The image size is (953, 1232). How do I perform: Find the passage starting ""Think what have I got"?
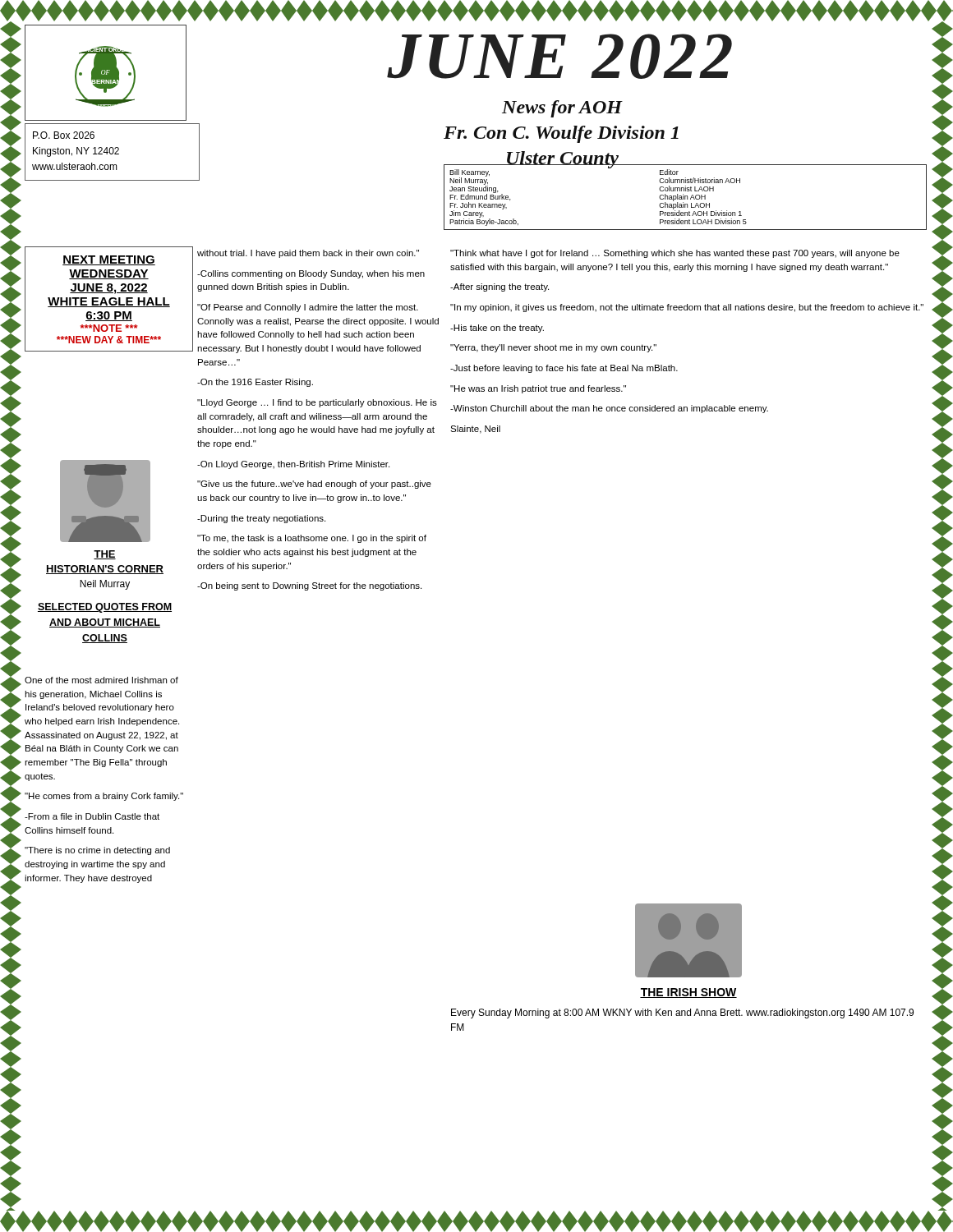tap(675, 254)
